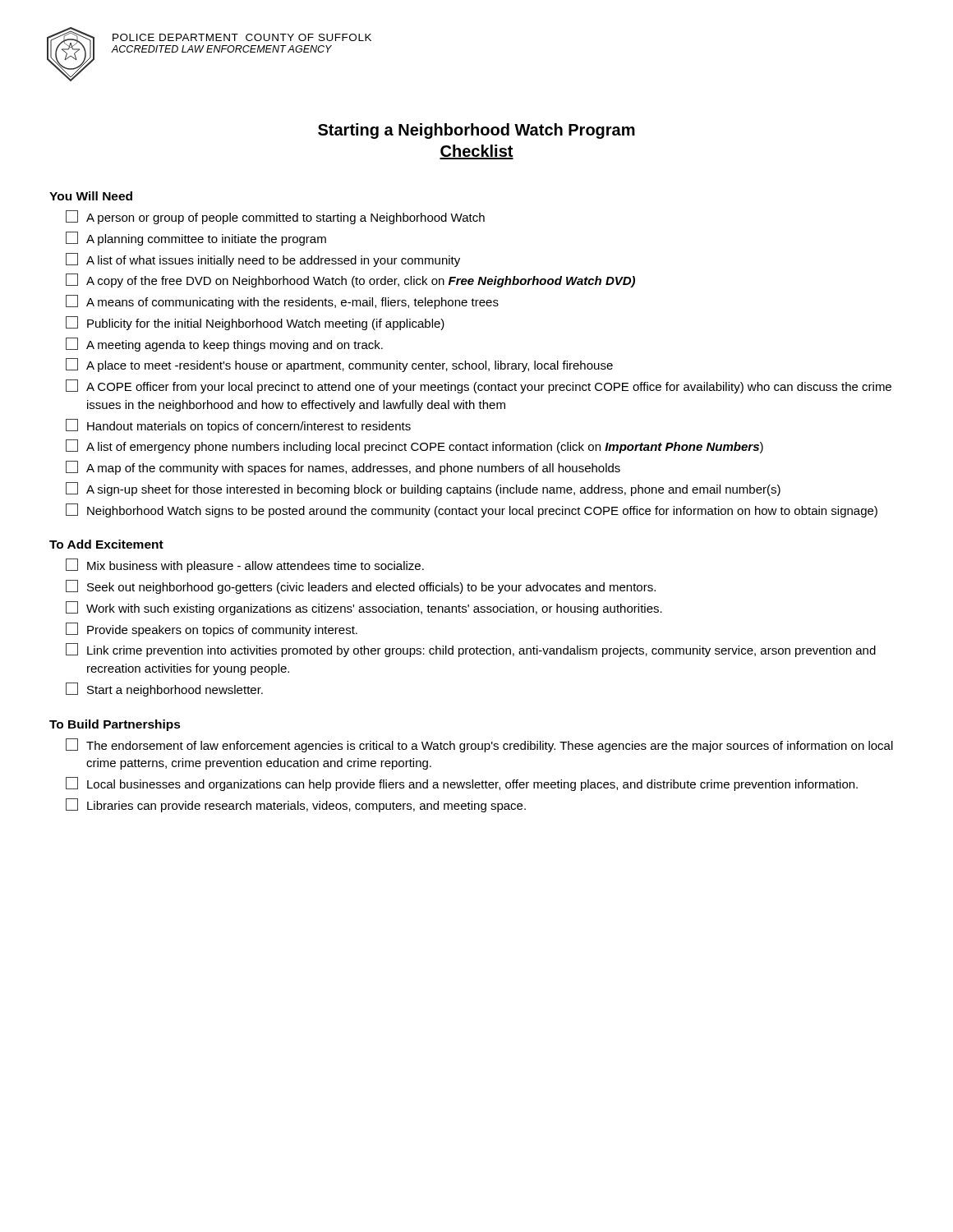Locate the block of text that opens with "A planning committee"
This screenshot has height=1232, width=953.
[x=196, y=239]
